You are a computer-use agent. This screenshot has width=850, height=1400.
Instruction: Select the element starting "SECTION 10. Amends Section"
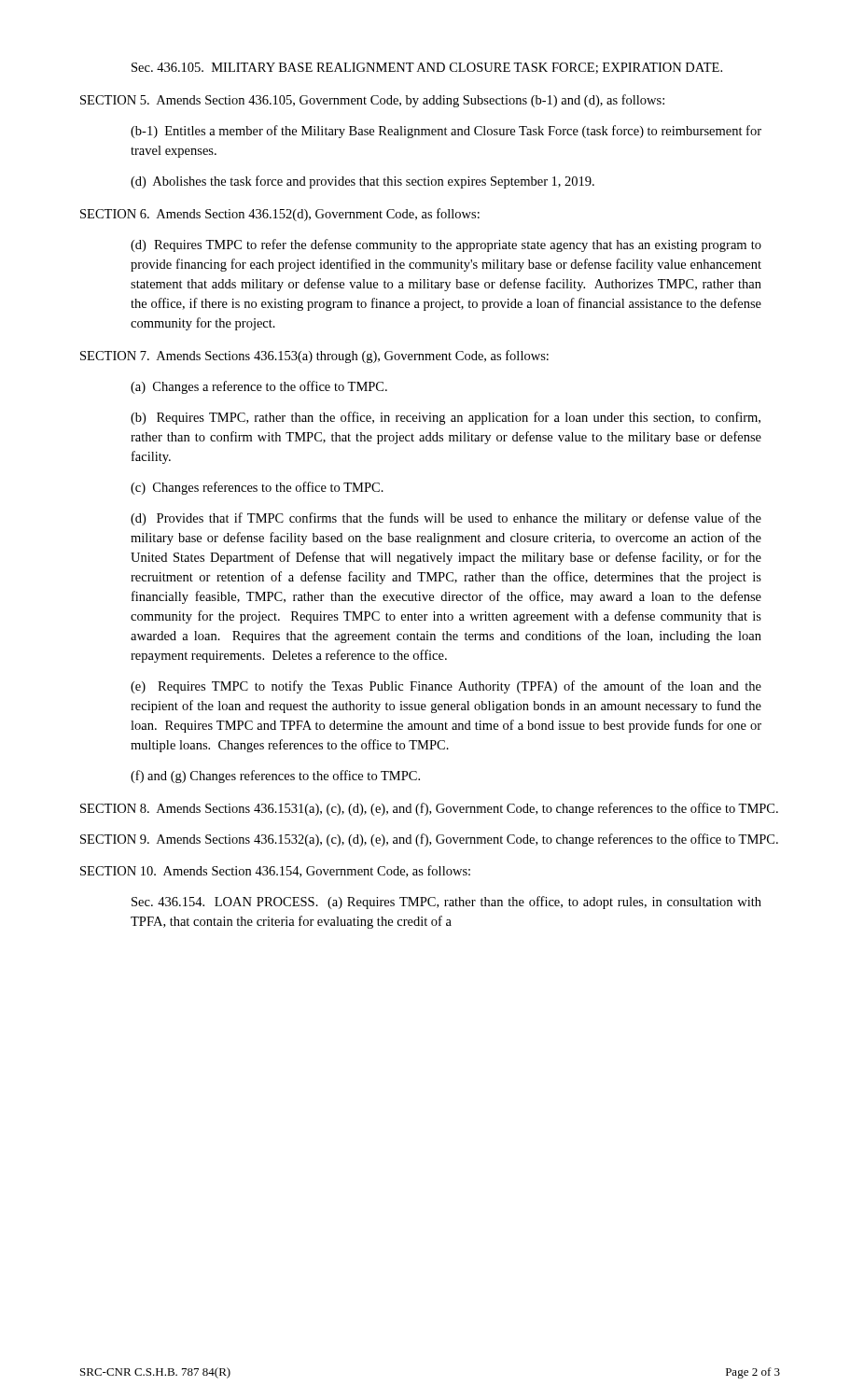click(430, 871)
